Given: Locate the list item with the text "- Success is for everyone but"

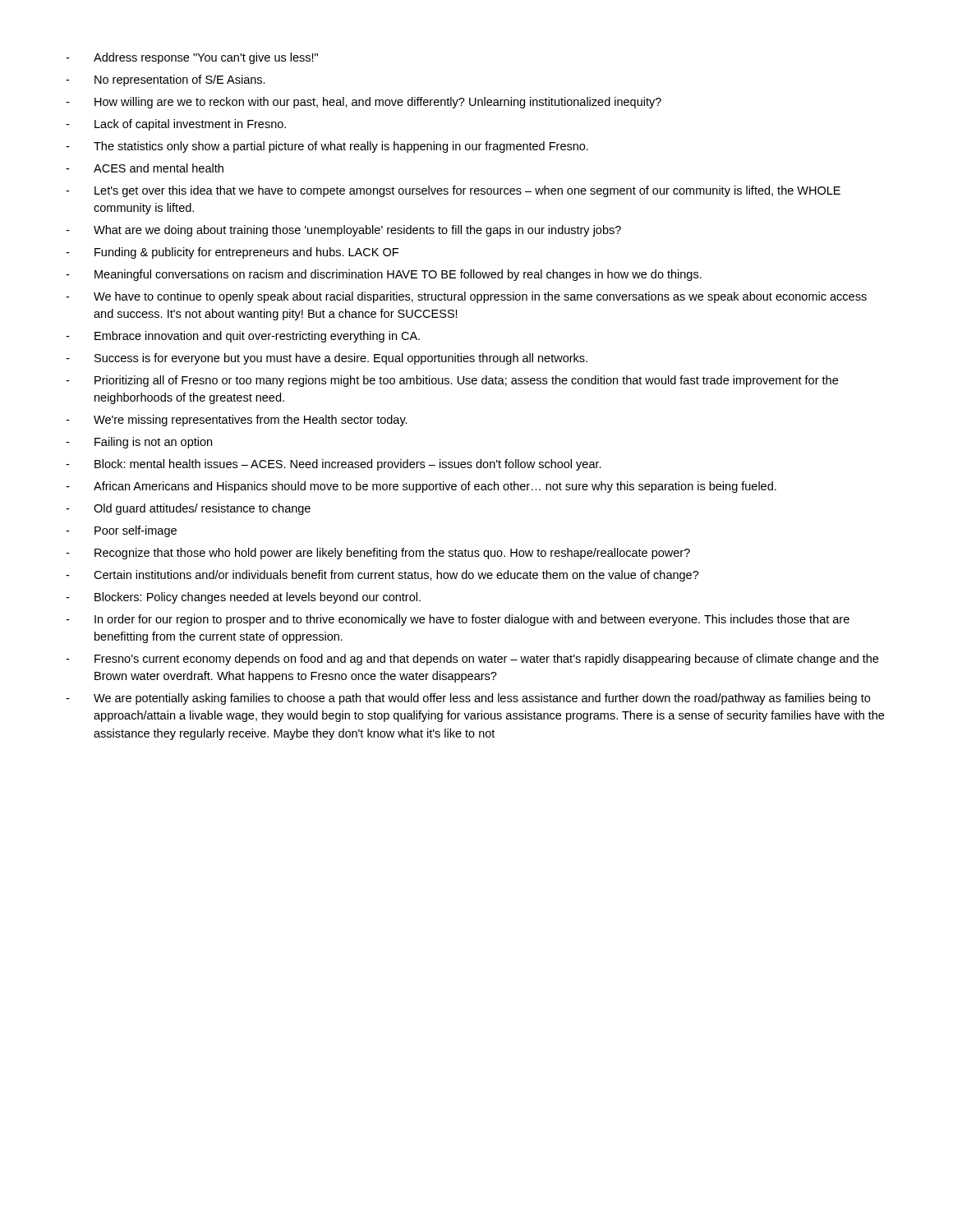Looking at the screenshot, I should (x=476, y=359).
